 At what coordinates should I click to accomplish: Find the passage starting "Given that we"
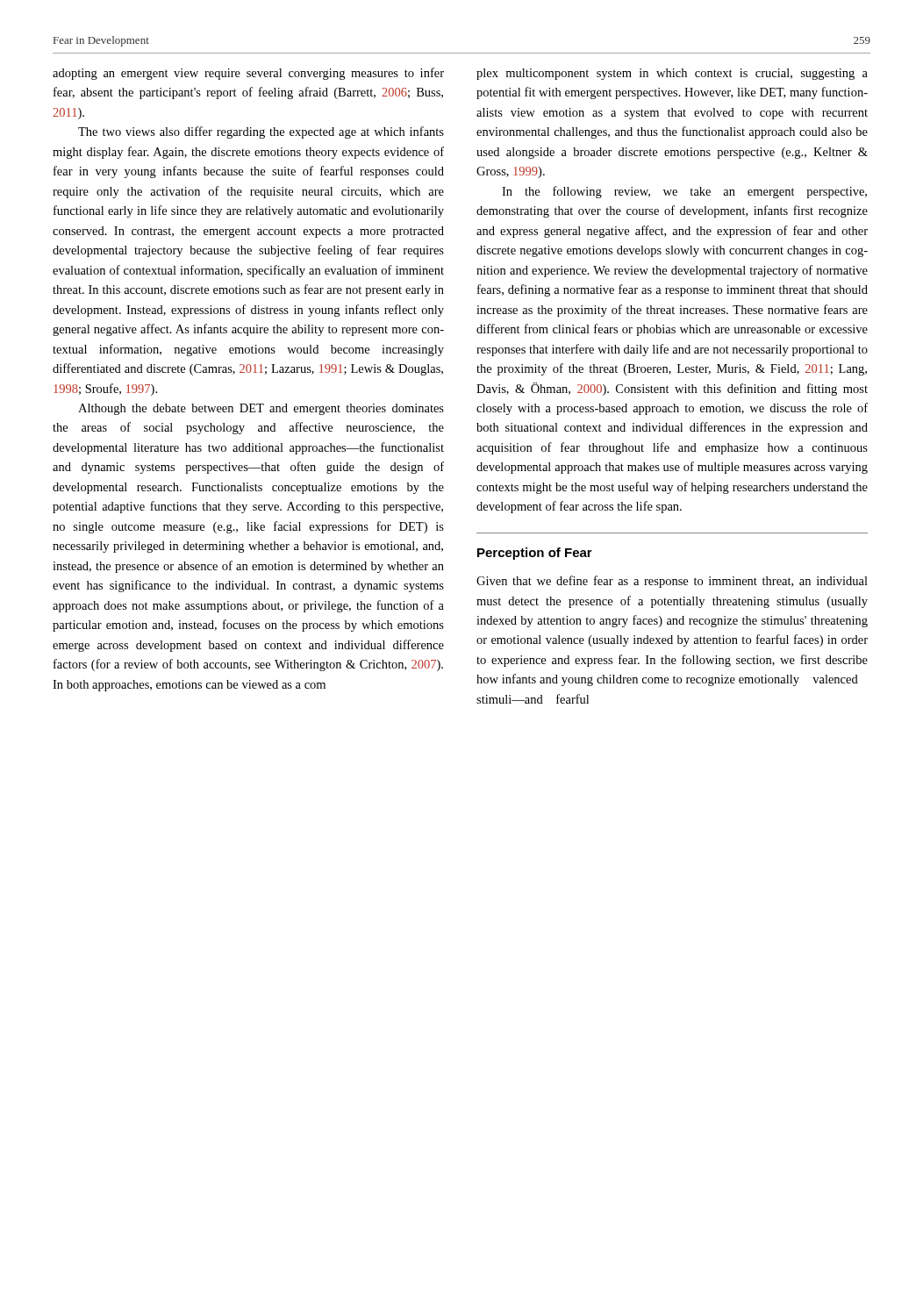point(672,640)
